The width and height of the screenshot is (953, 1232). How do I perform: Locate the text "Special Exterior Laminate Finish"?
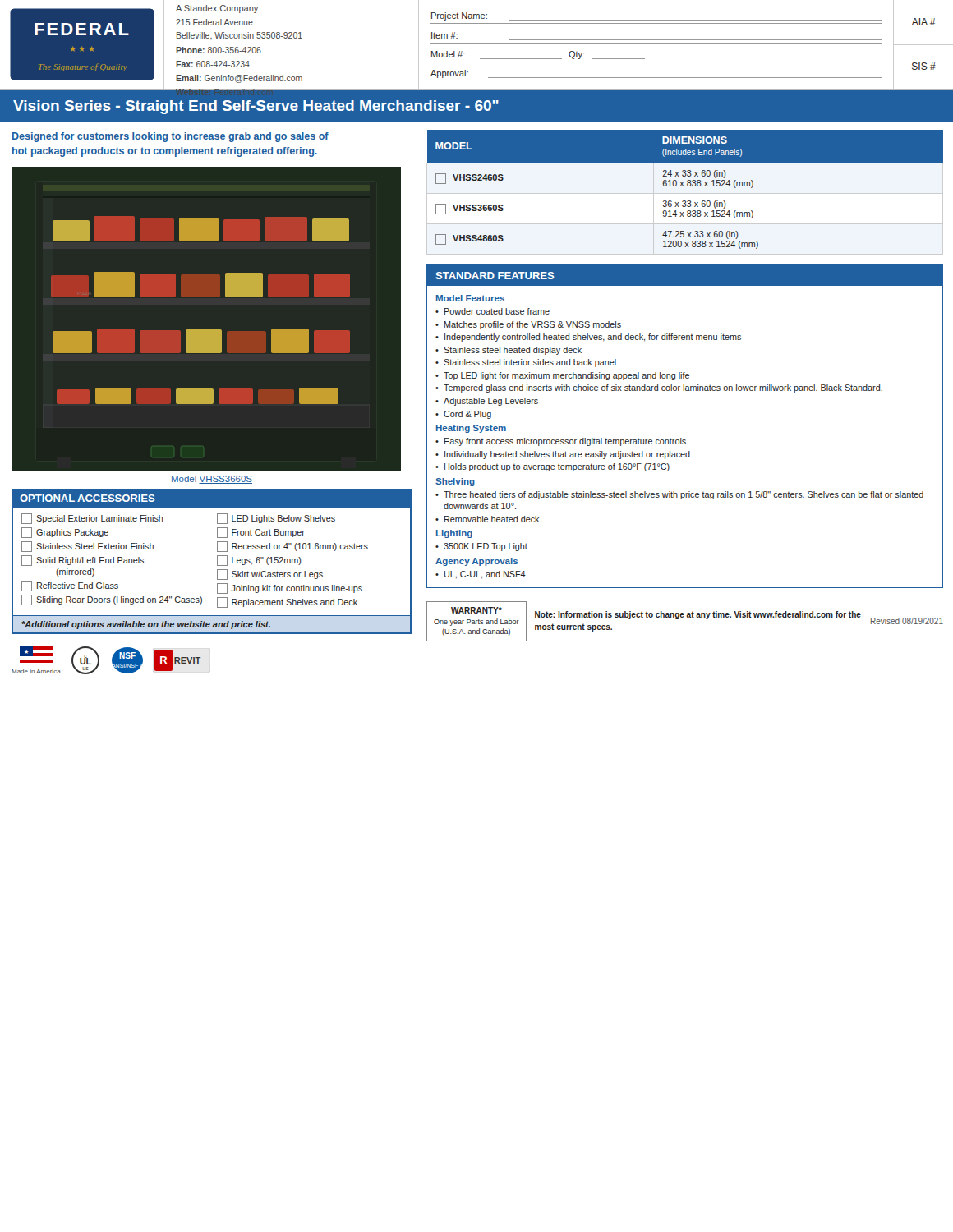pos(92,519)
